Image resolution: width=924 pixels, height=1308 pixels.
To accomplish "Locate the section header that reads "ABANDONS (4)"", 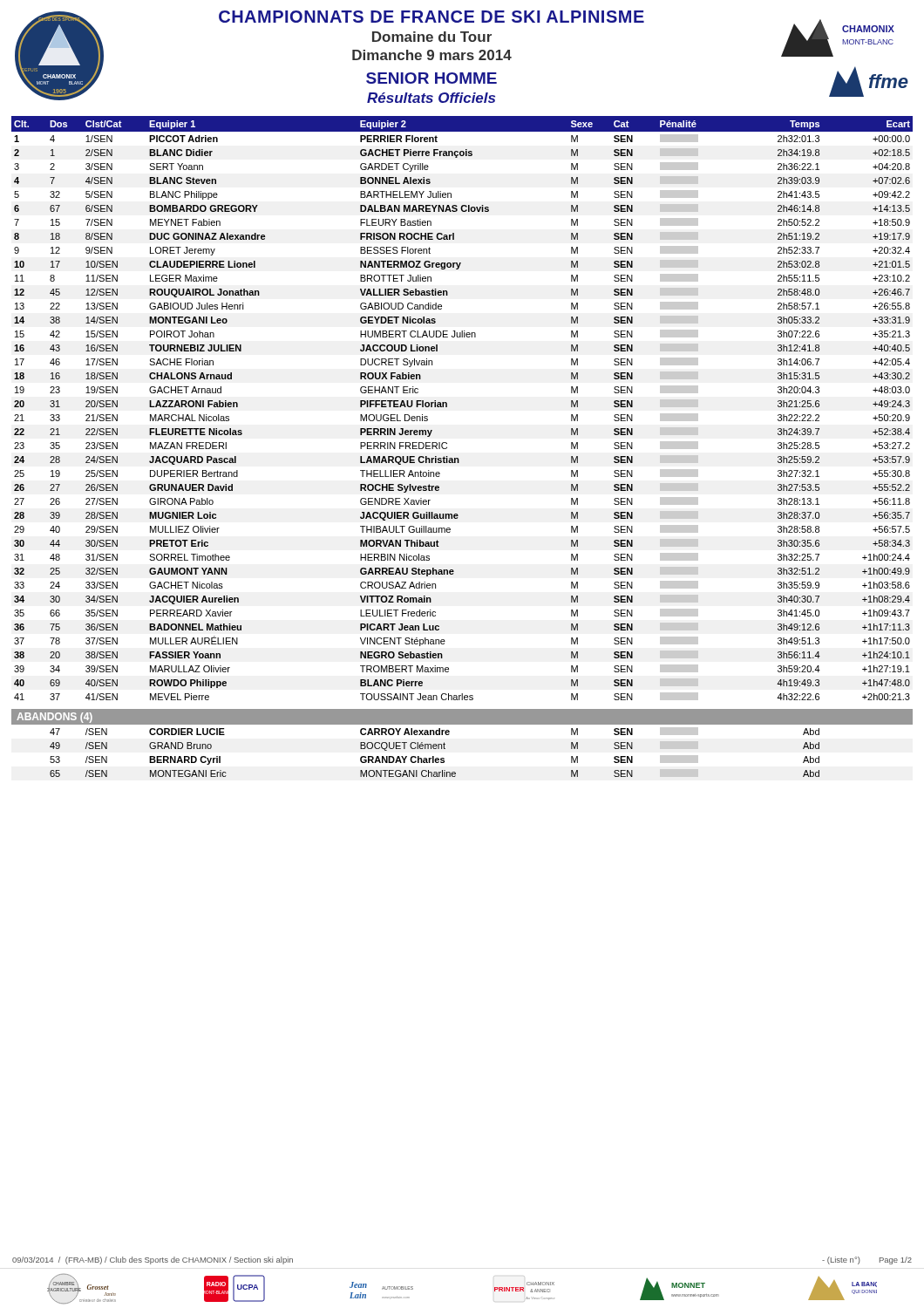I will click(55, 717).
